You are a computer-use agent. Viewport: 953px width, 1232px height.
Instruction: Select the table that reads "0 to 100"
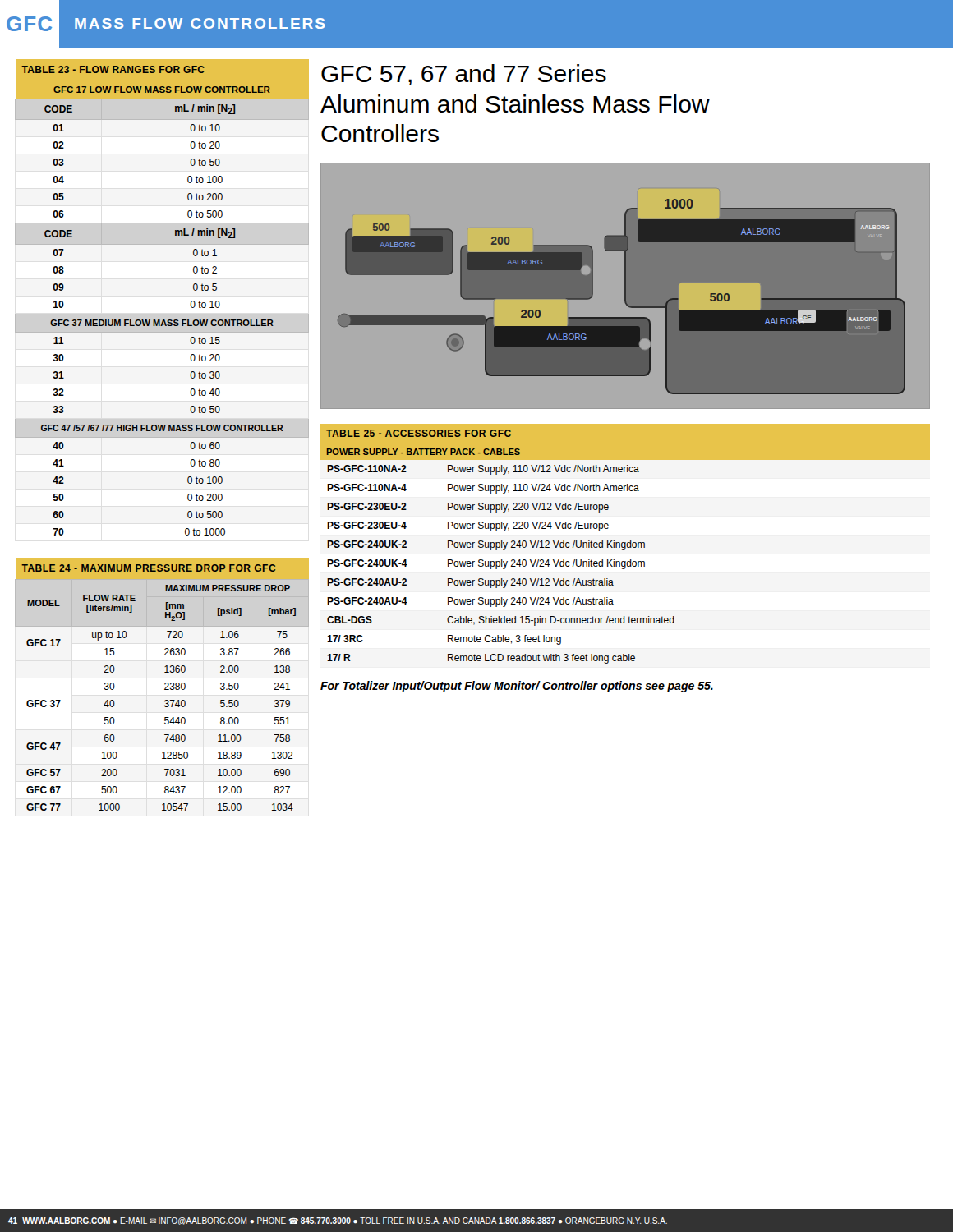coord(162,300)
